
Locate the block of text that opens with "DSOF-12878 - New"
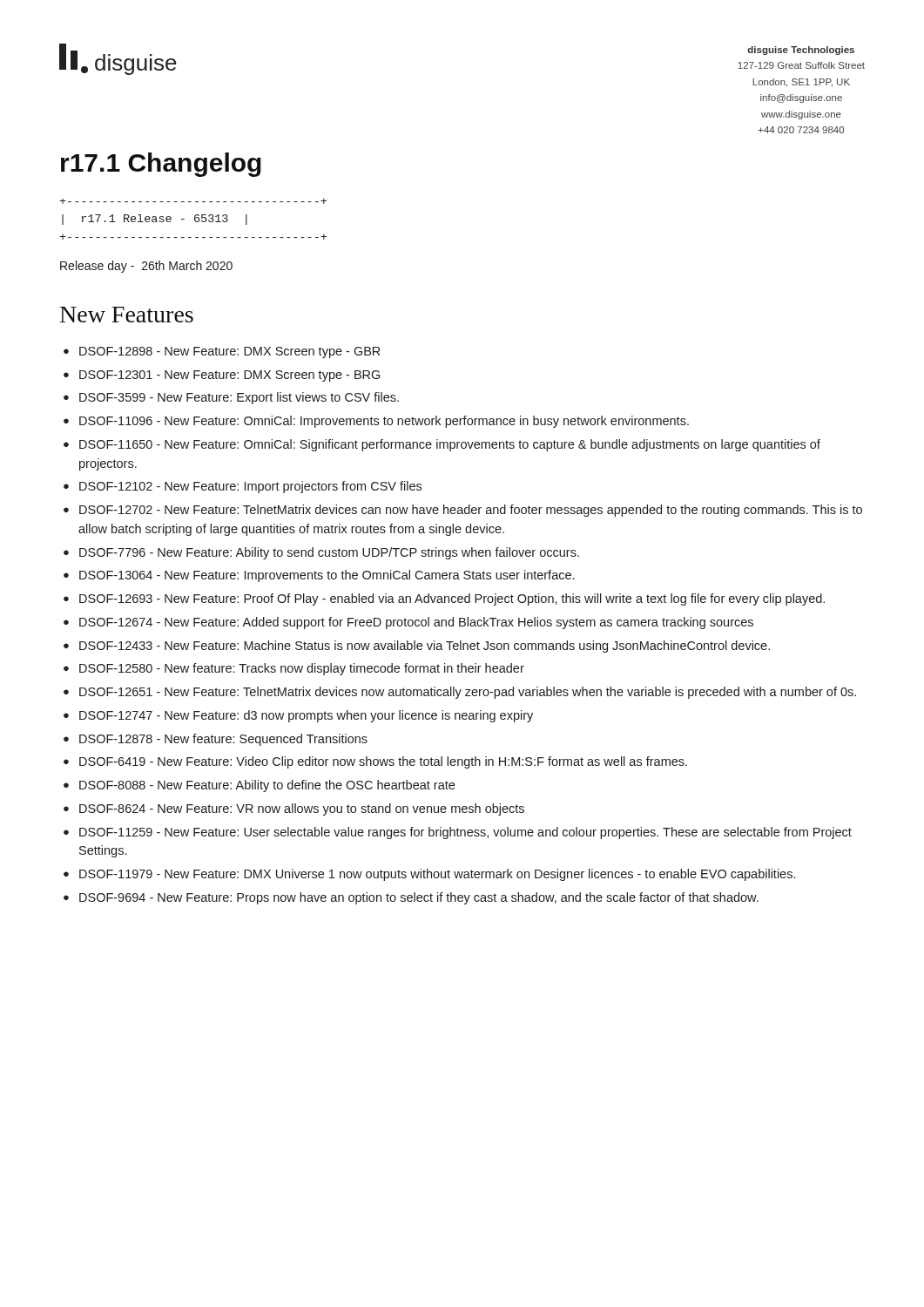[223, 738]
